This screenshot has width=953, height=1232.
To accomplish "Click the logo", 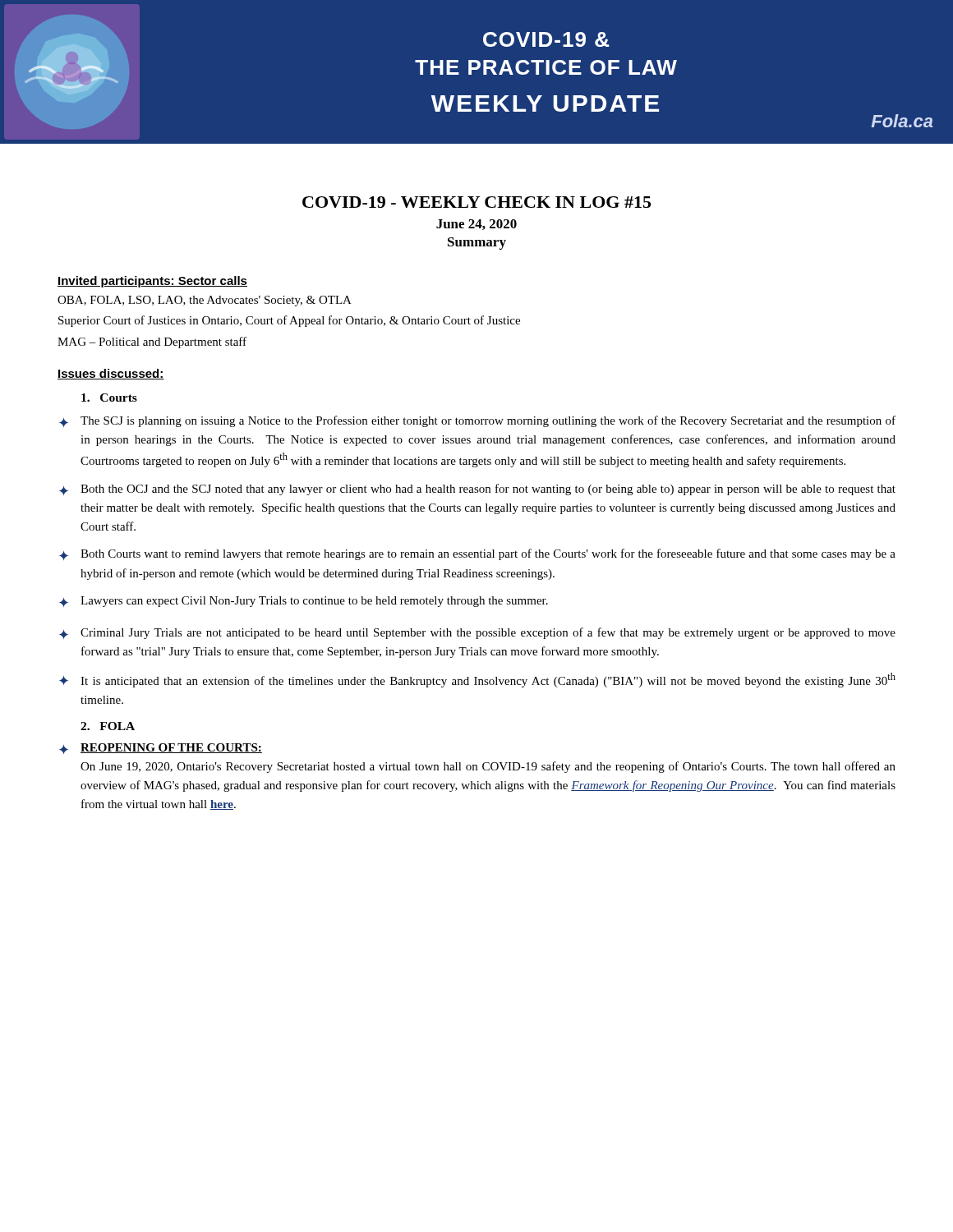I will 476,72.
